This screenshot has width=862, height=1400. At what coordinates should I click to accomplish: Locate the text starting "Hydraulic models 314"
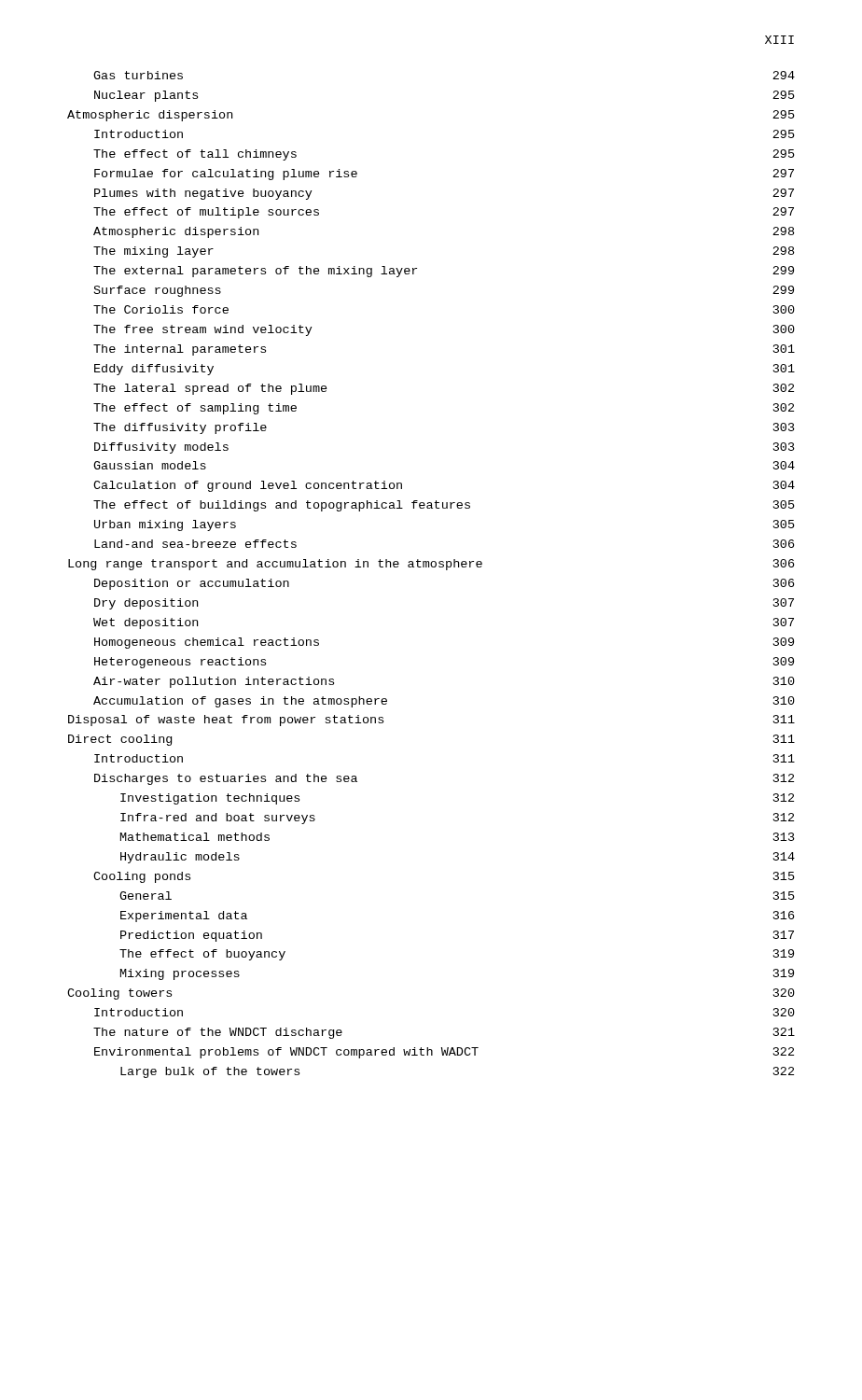pyautogui.click(x=182, y=859)
